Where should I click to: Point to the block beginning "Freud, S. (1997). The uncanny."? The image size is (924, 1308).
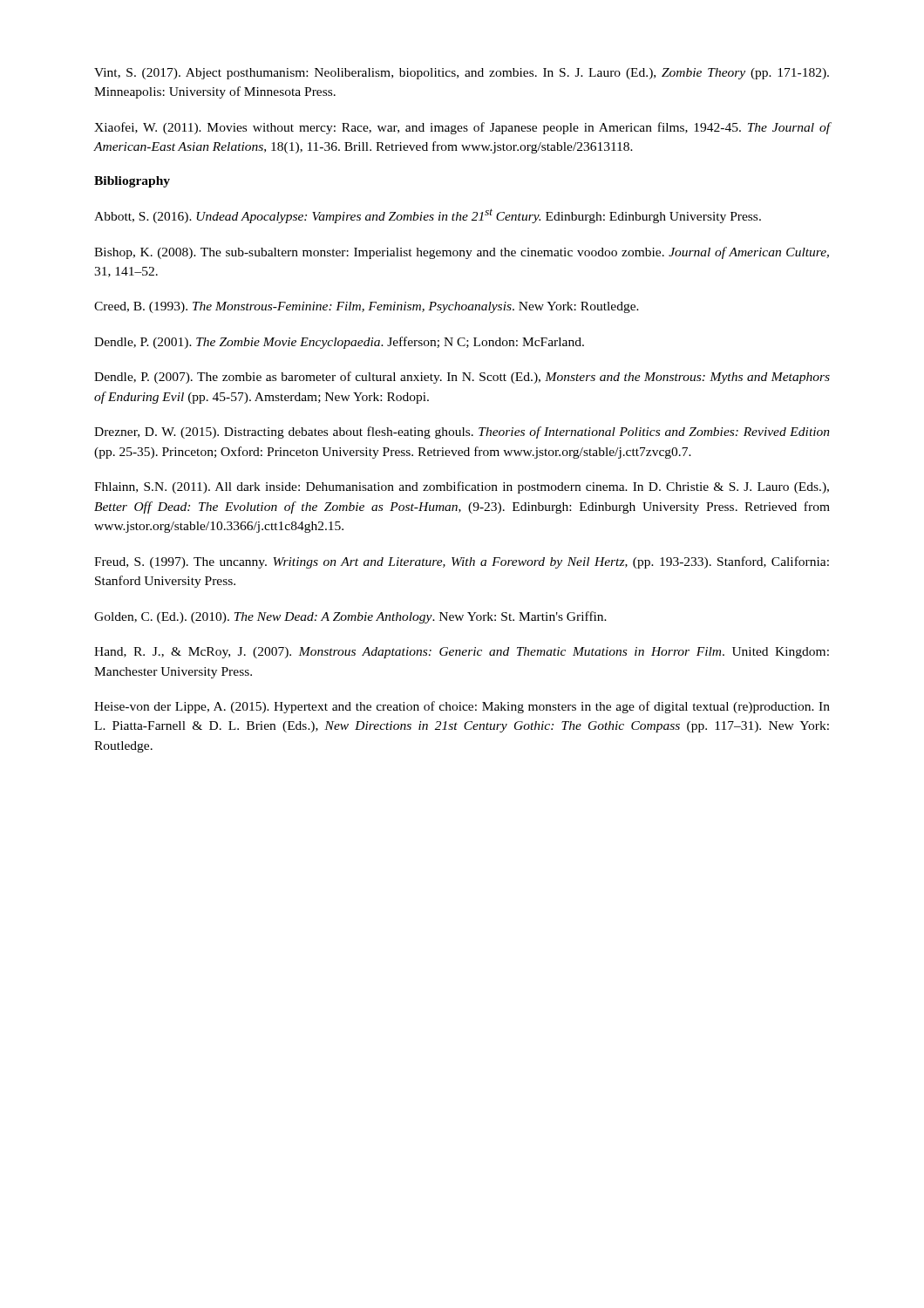[462, 571]
